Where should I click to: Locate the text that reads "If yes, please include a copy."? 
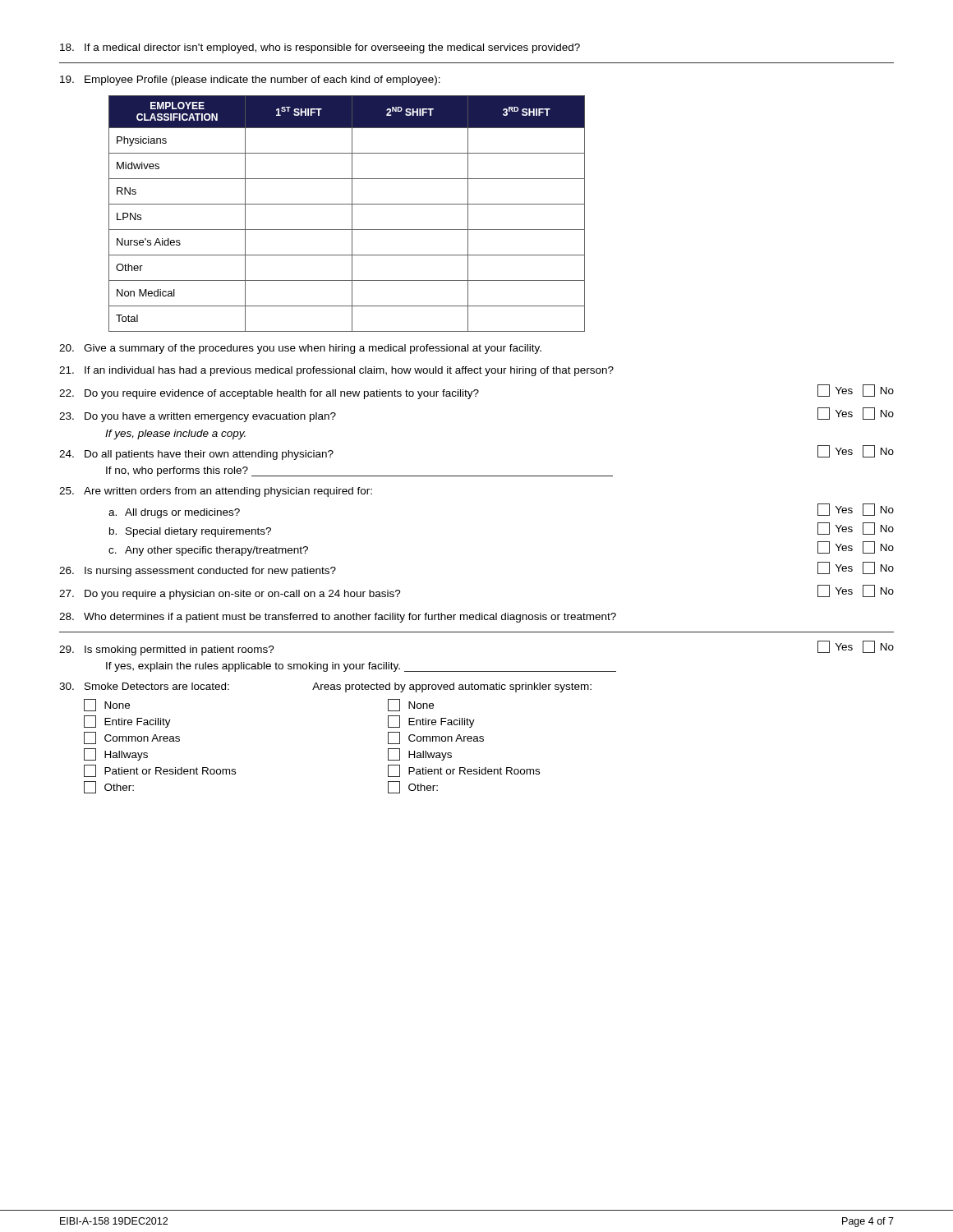pyautogui.click(x=176, y=433)
